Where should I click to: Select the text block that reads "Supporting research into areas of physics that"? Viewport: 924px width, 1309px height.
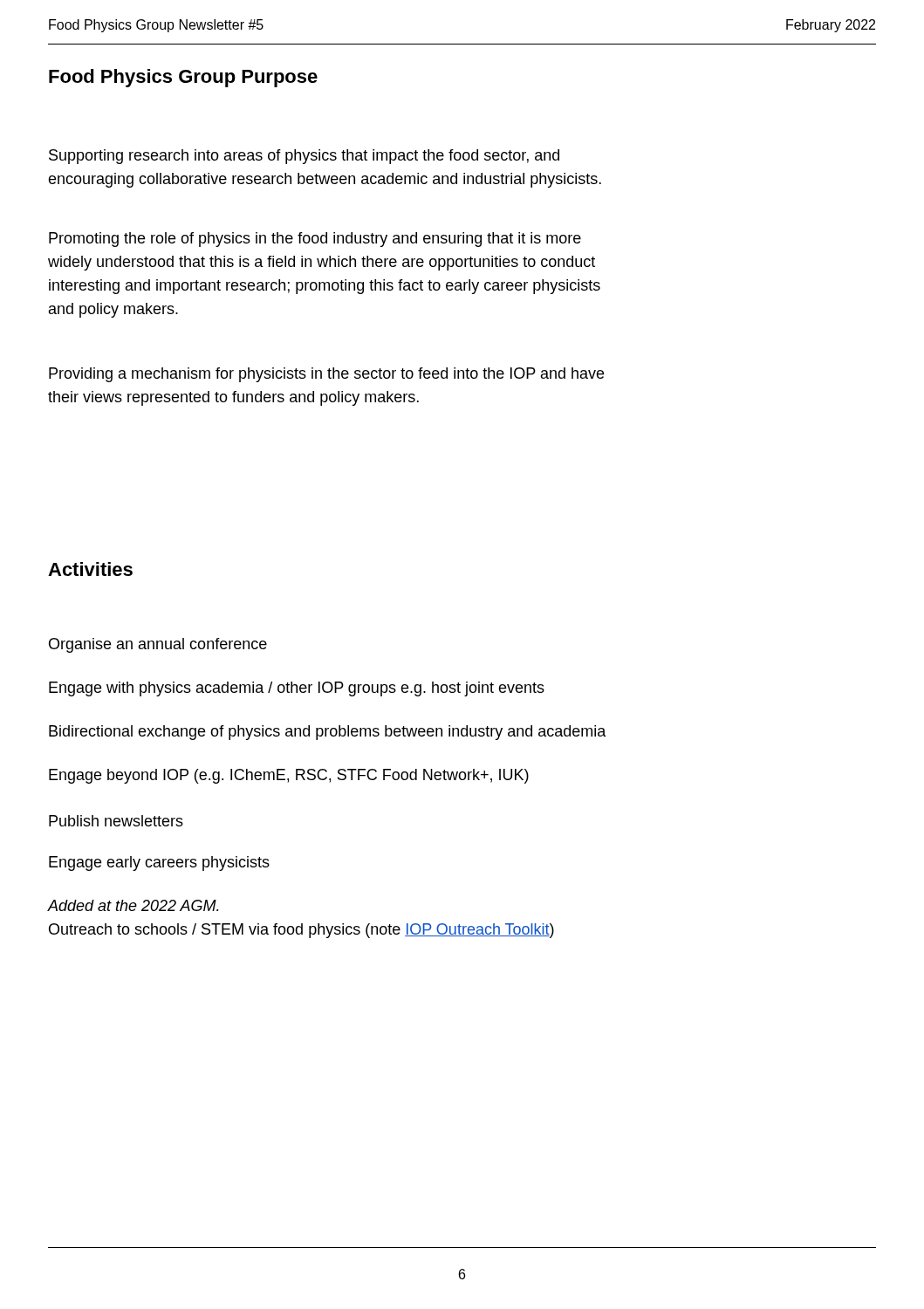(x=325, y=167)
